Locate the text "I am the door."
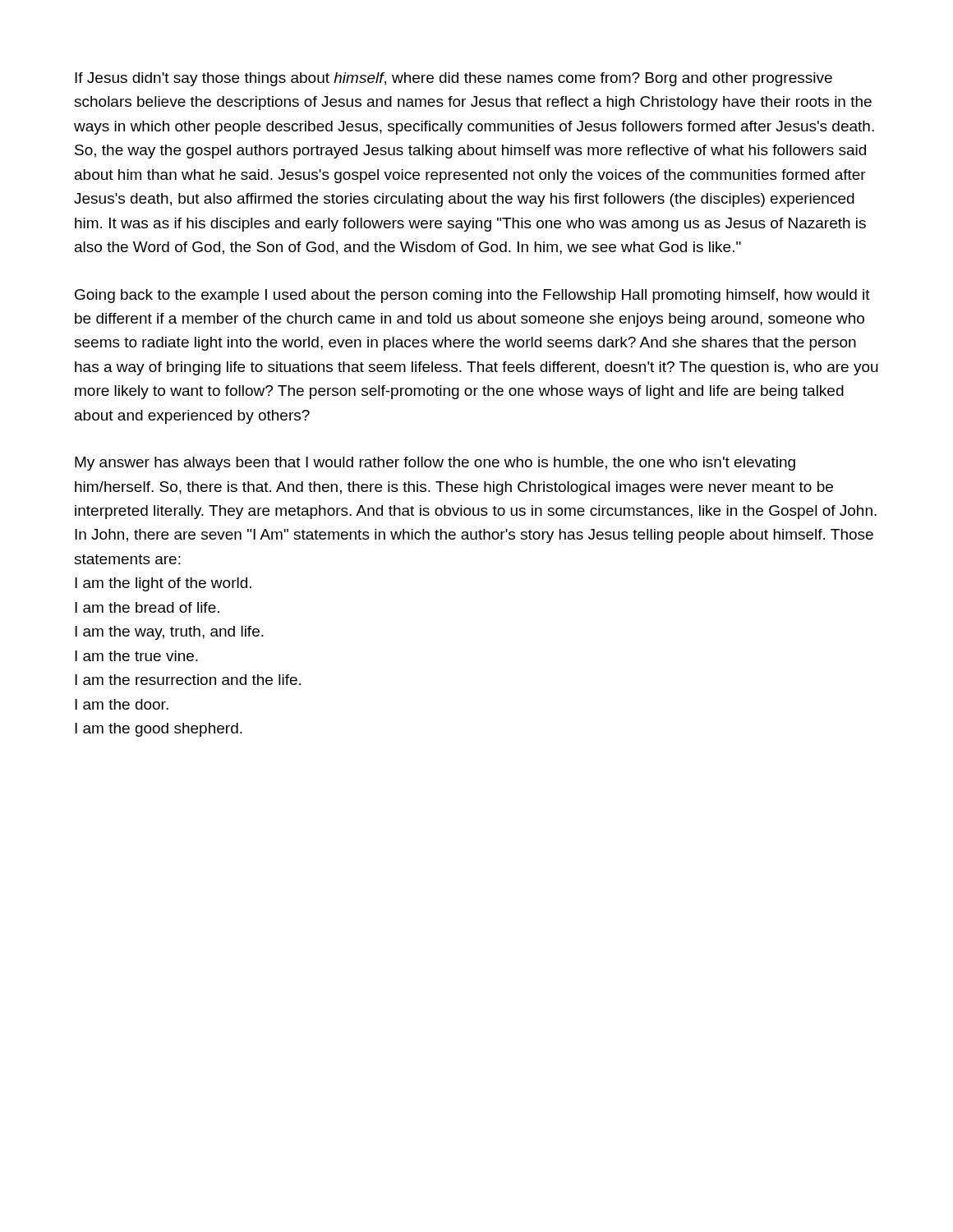This screenshot has height=1232, width=953. pos(122,704)
